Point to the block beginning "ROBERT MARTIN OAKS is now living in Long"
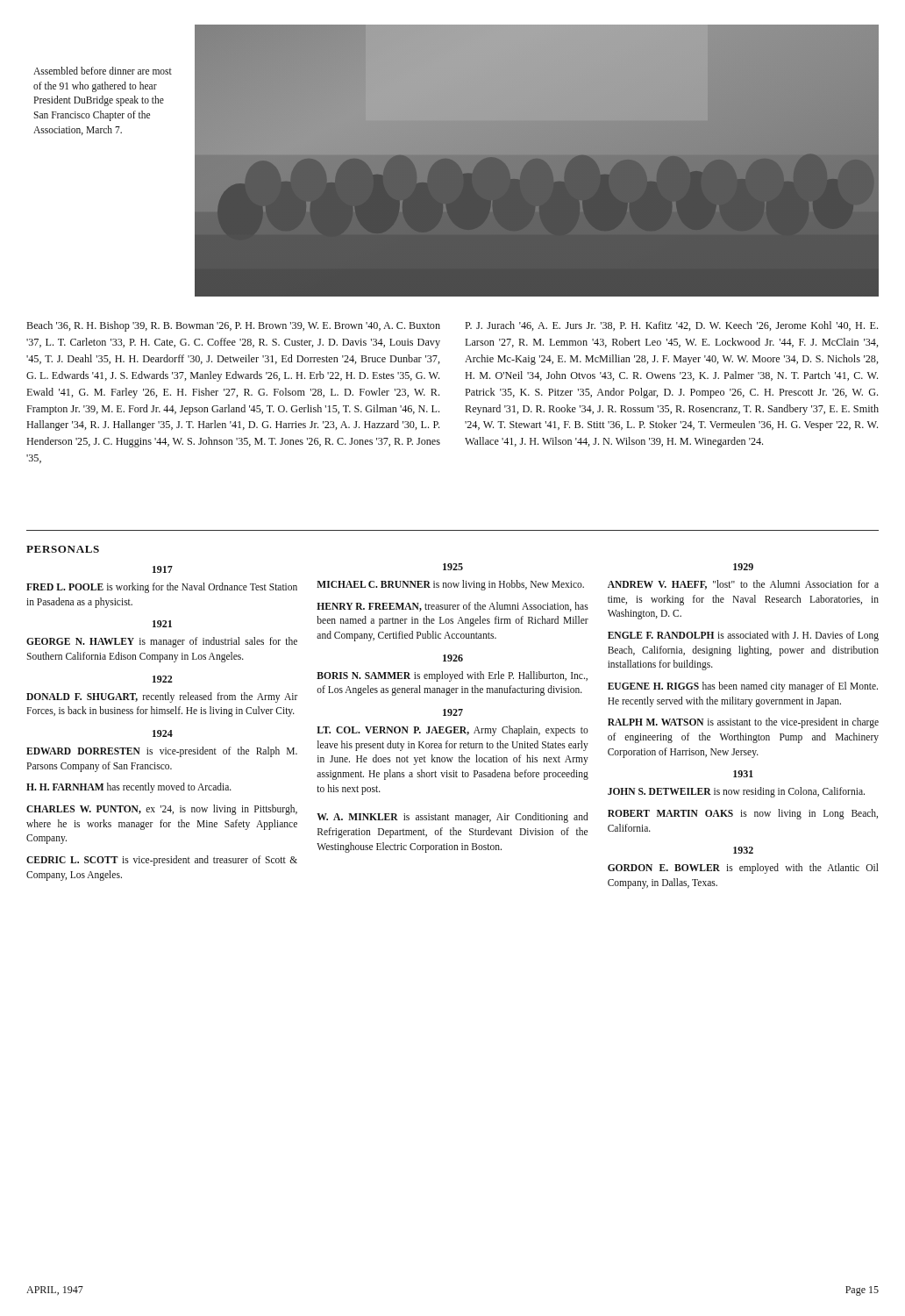 click(x=743, y=821)
